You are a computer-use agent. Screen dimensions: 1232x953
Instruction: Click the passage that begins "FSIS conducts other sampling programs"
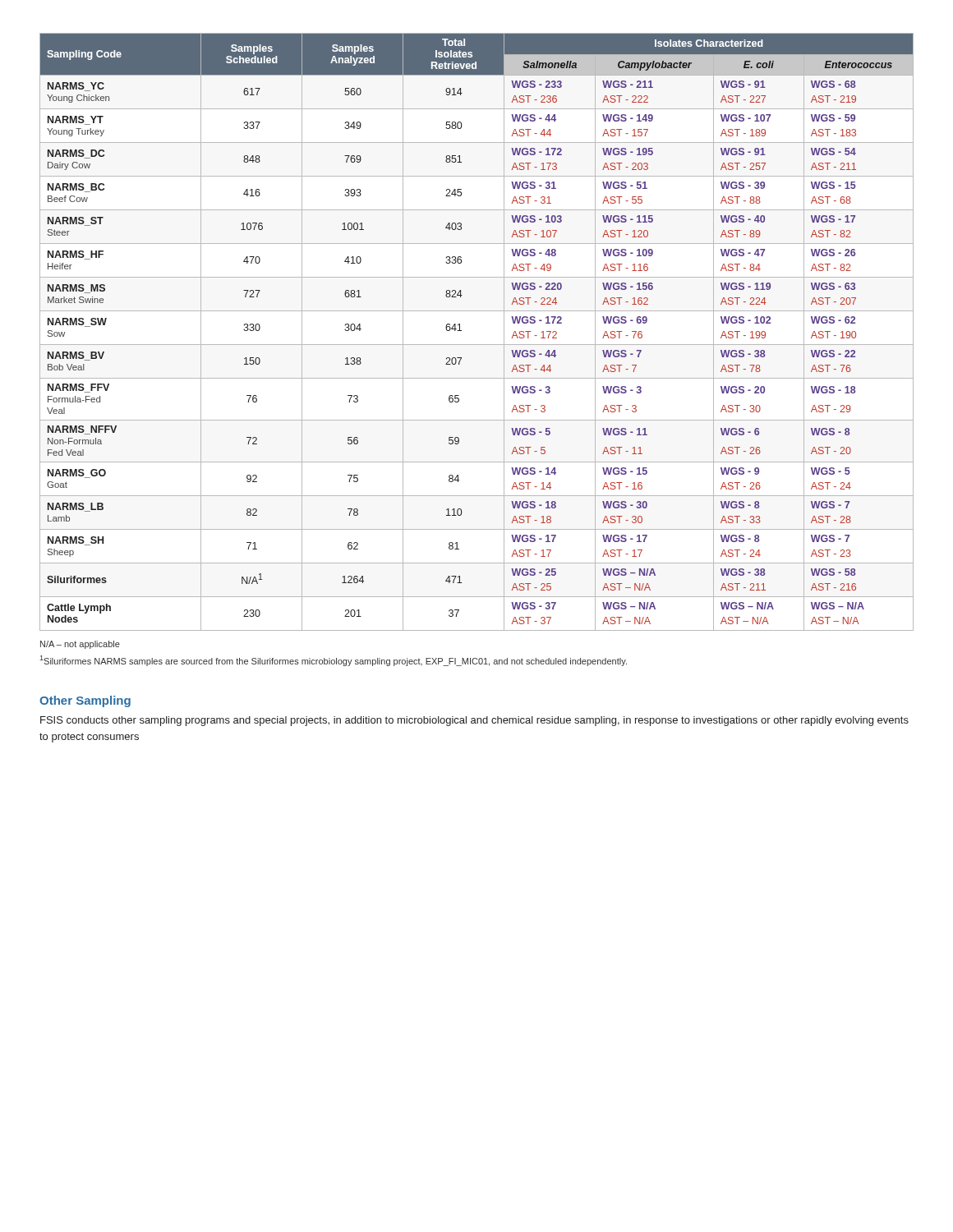pyautogui.click(x=474, y=728)
